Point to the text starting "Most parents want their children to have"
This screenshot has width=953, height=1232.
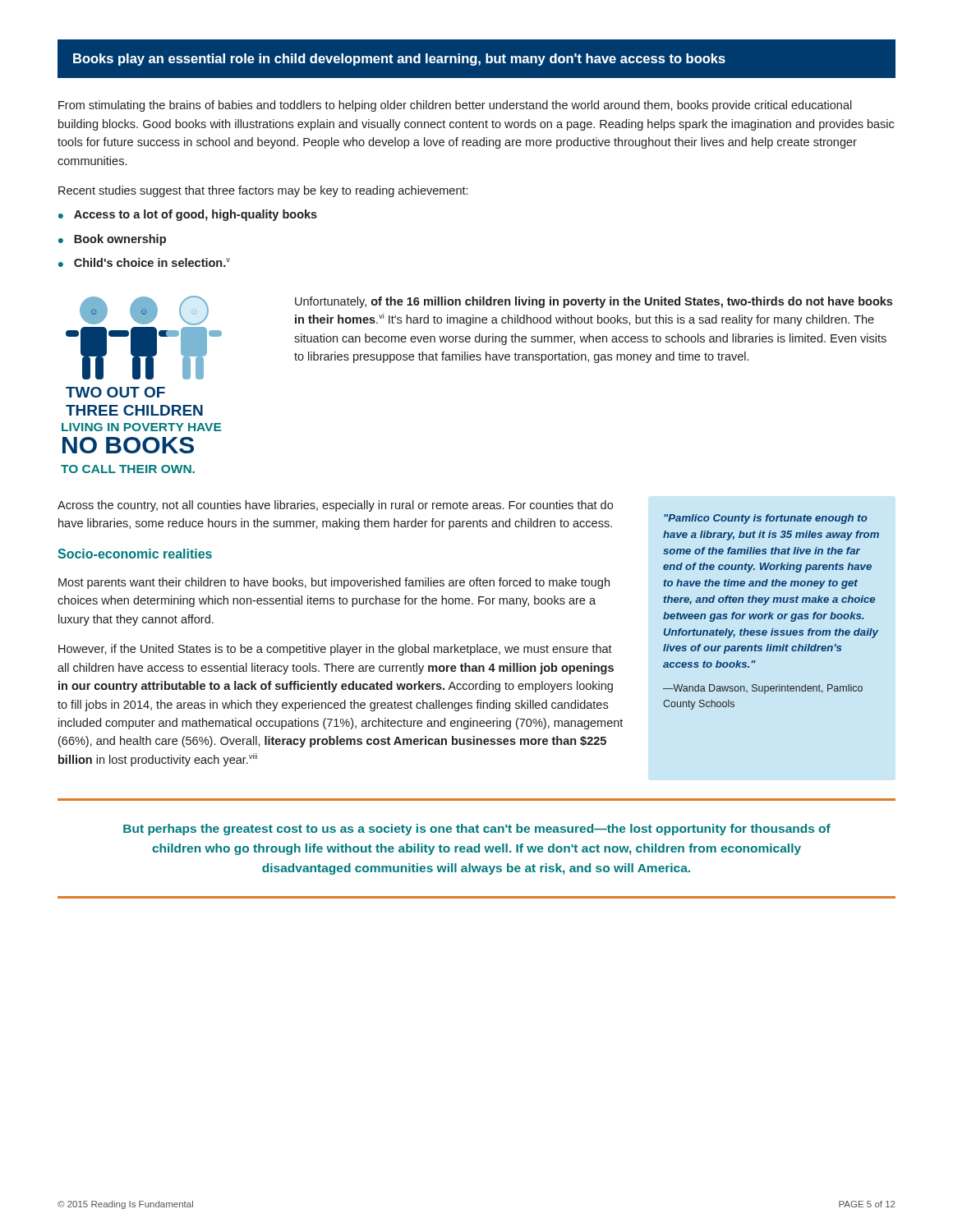(x=334, y=601)
